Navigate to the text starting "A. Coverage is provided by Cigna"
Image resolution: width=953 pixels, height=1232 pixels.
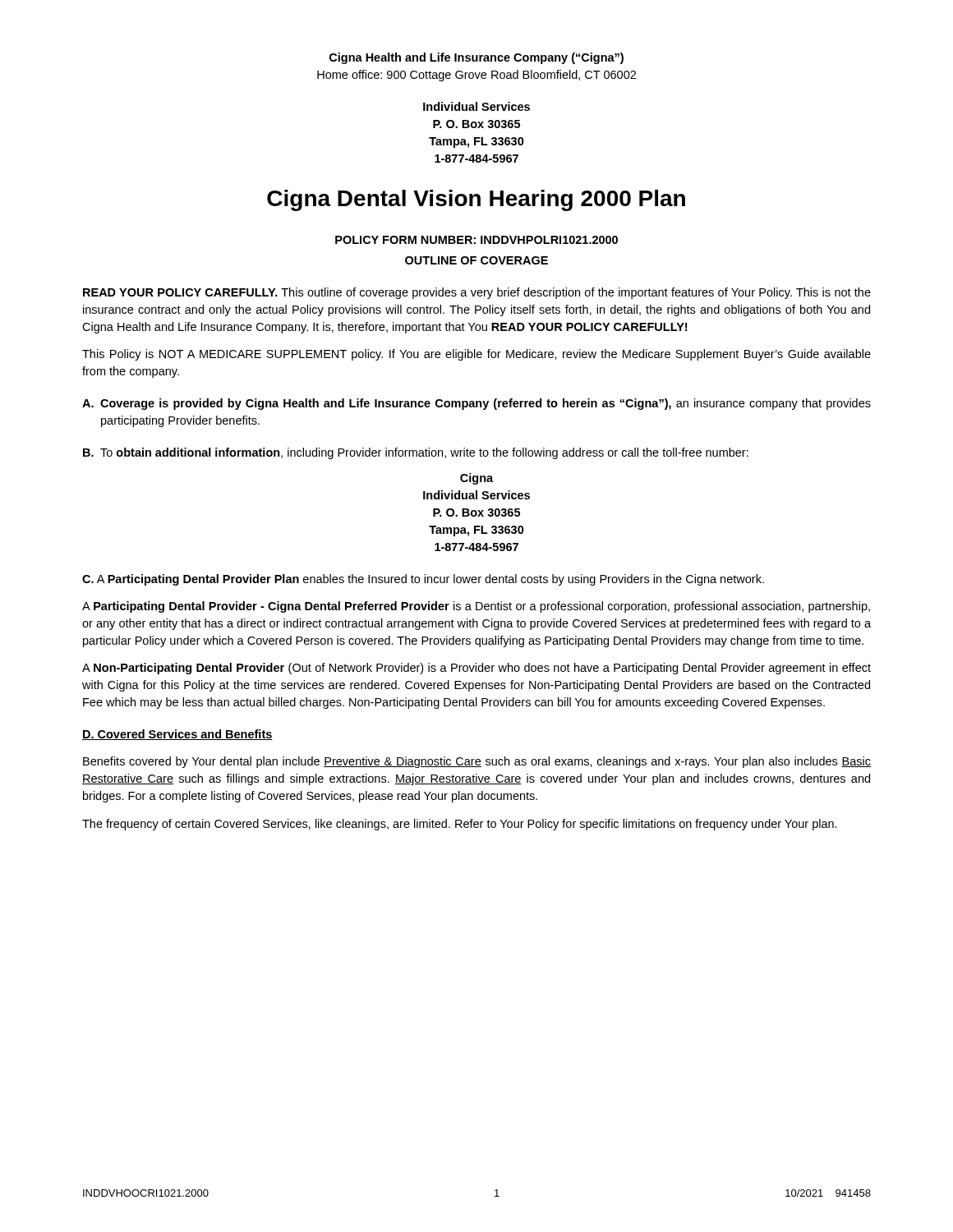point(476,412)
